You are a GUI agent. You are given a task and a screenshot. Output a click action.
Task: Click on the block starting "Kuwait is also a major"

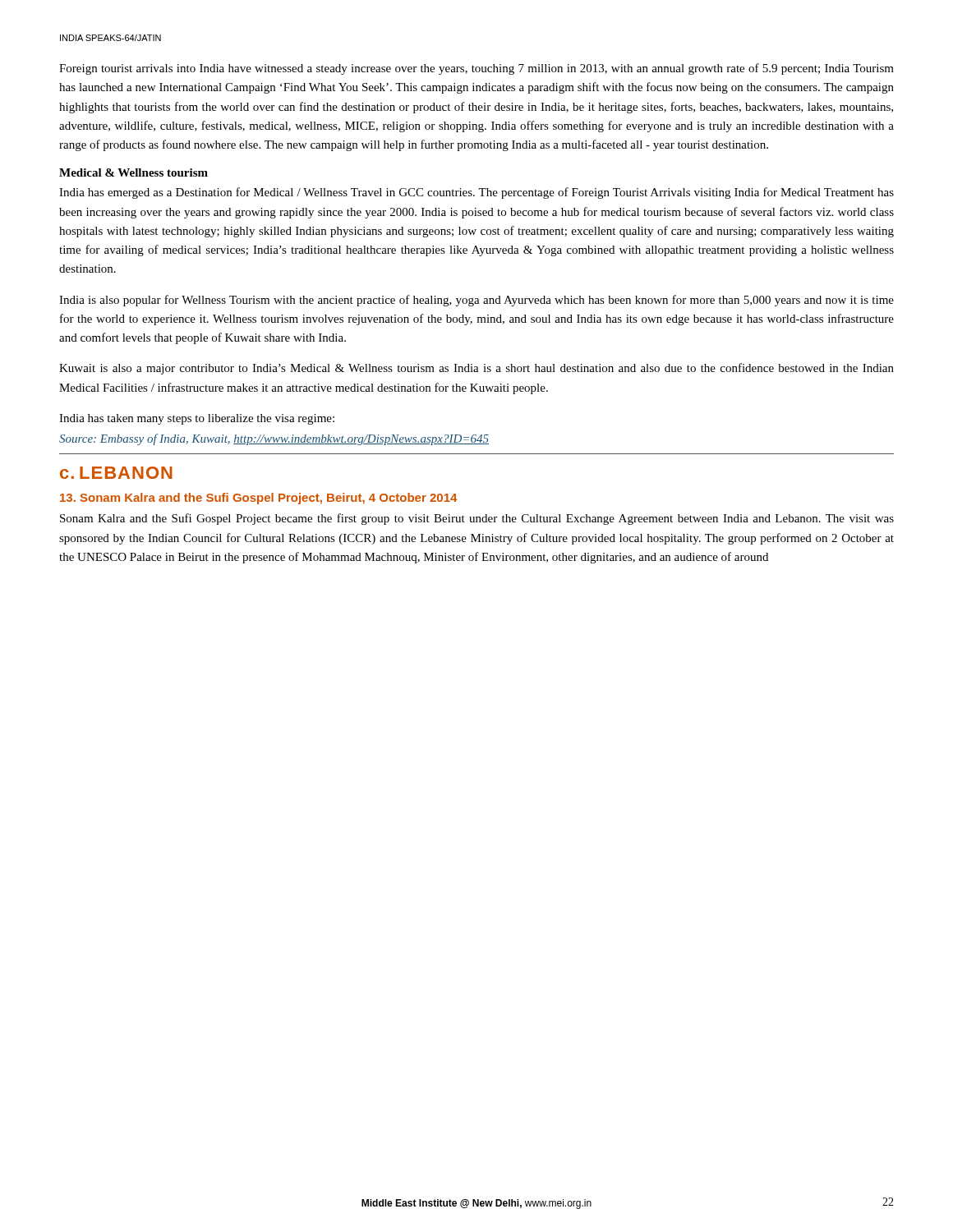(x=476, y=378)
